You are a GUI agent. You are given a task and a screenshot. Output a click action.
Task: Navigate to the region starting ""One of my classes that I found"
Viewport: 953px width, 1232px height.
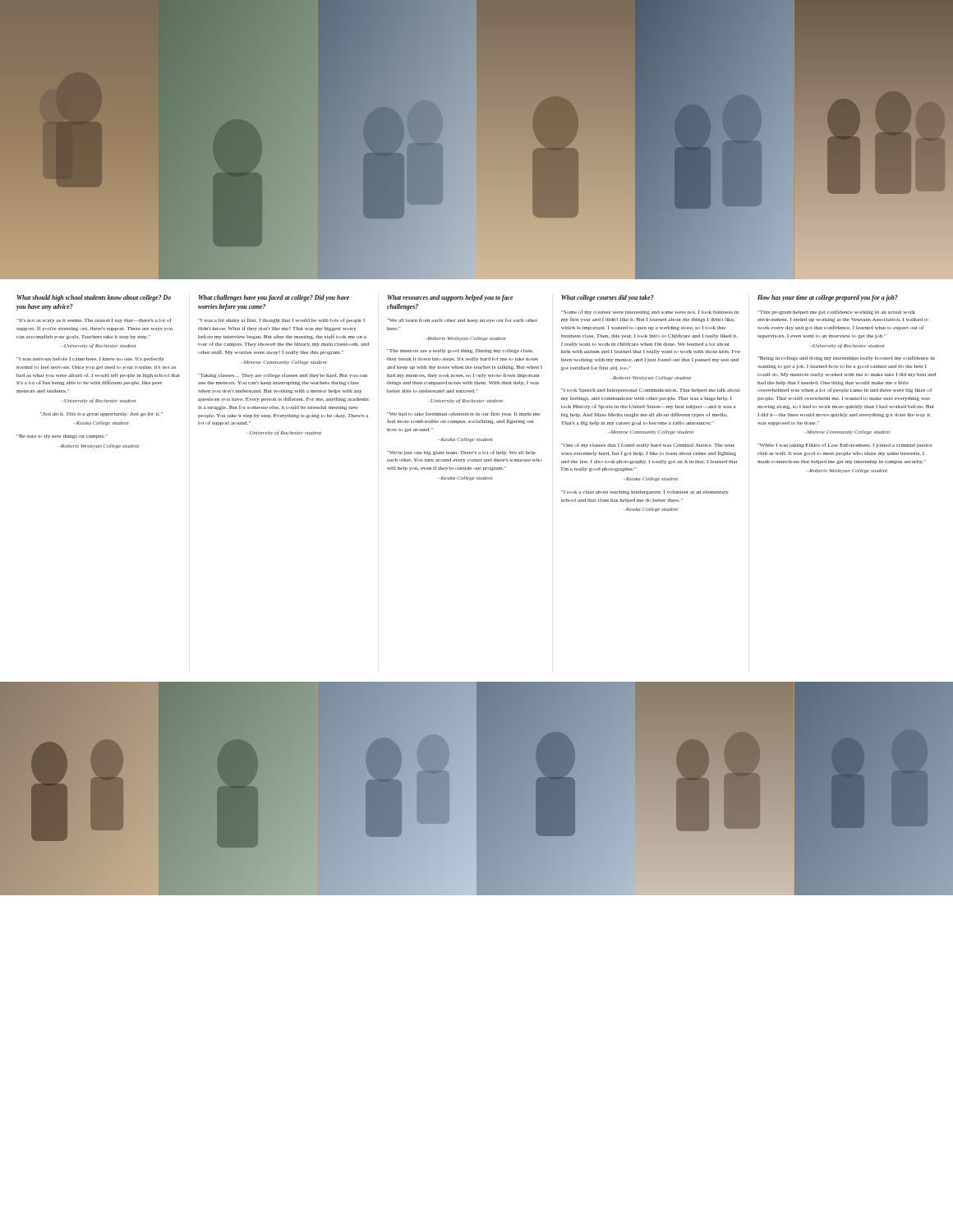coord(651,463)
